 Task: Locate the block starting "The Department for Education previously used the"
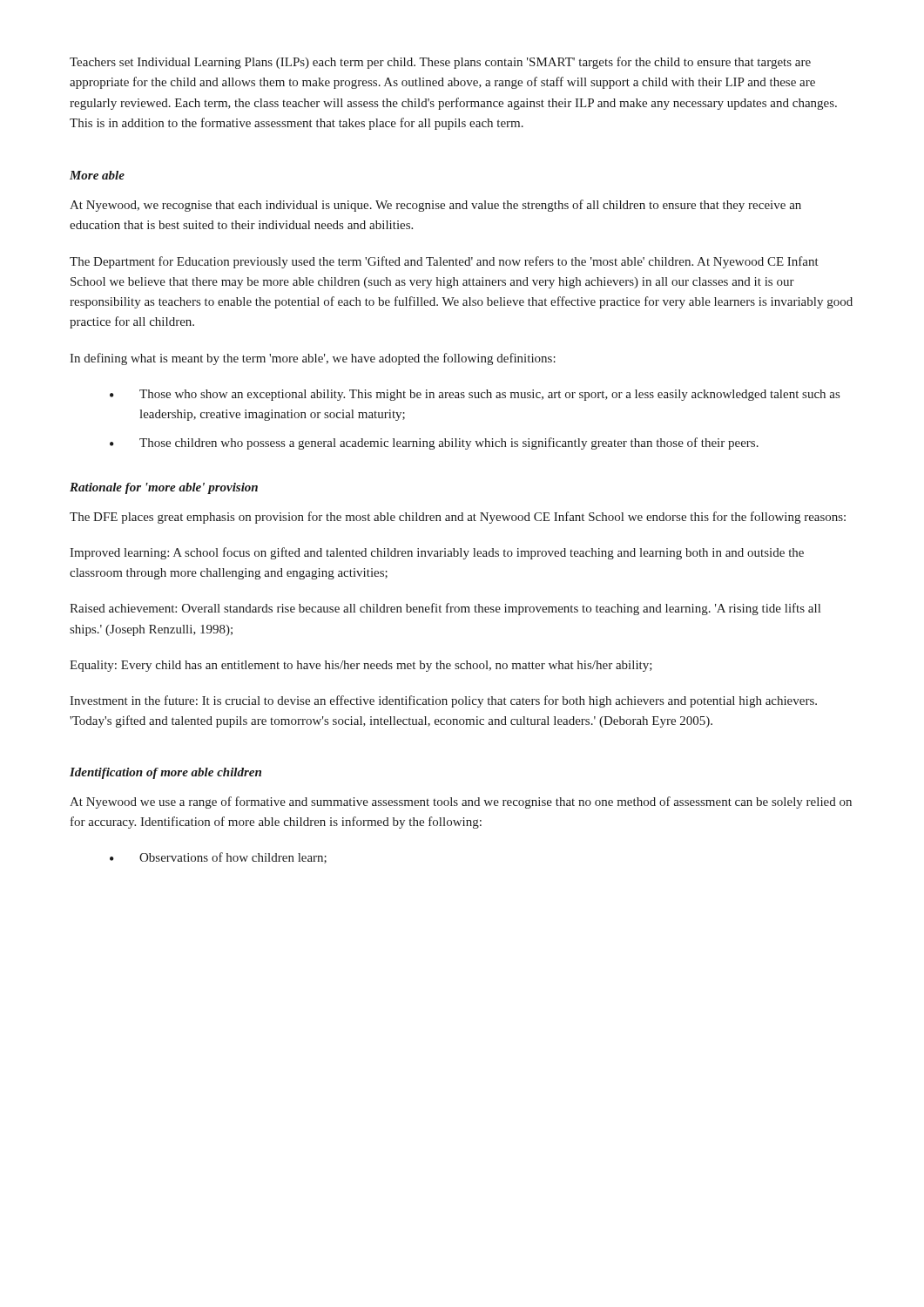pos(461,291)
